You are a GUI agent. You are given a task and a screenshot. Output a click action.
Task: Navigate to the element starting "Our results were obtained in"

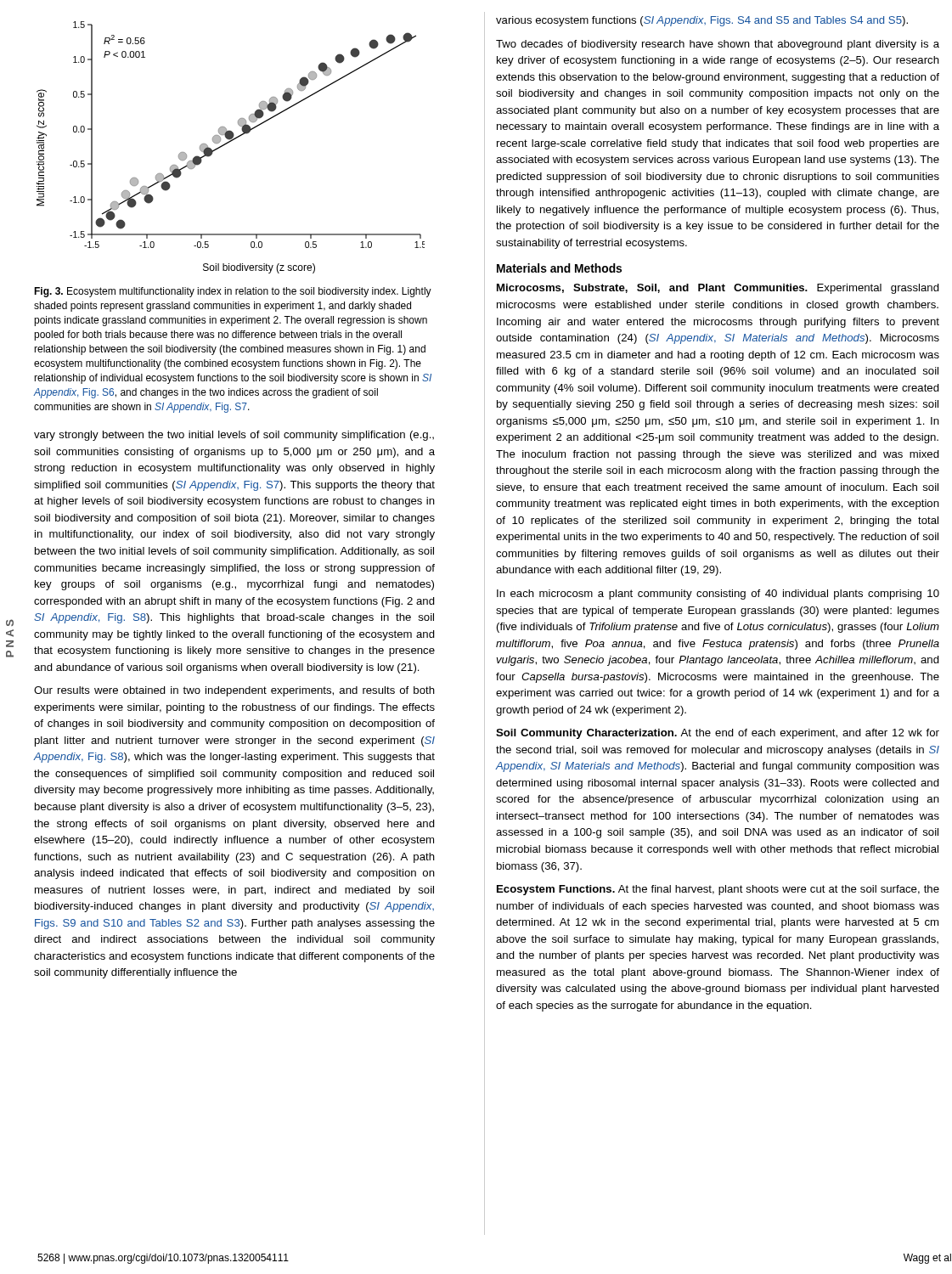click(x=234, y=831)
